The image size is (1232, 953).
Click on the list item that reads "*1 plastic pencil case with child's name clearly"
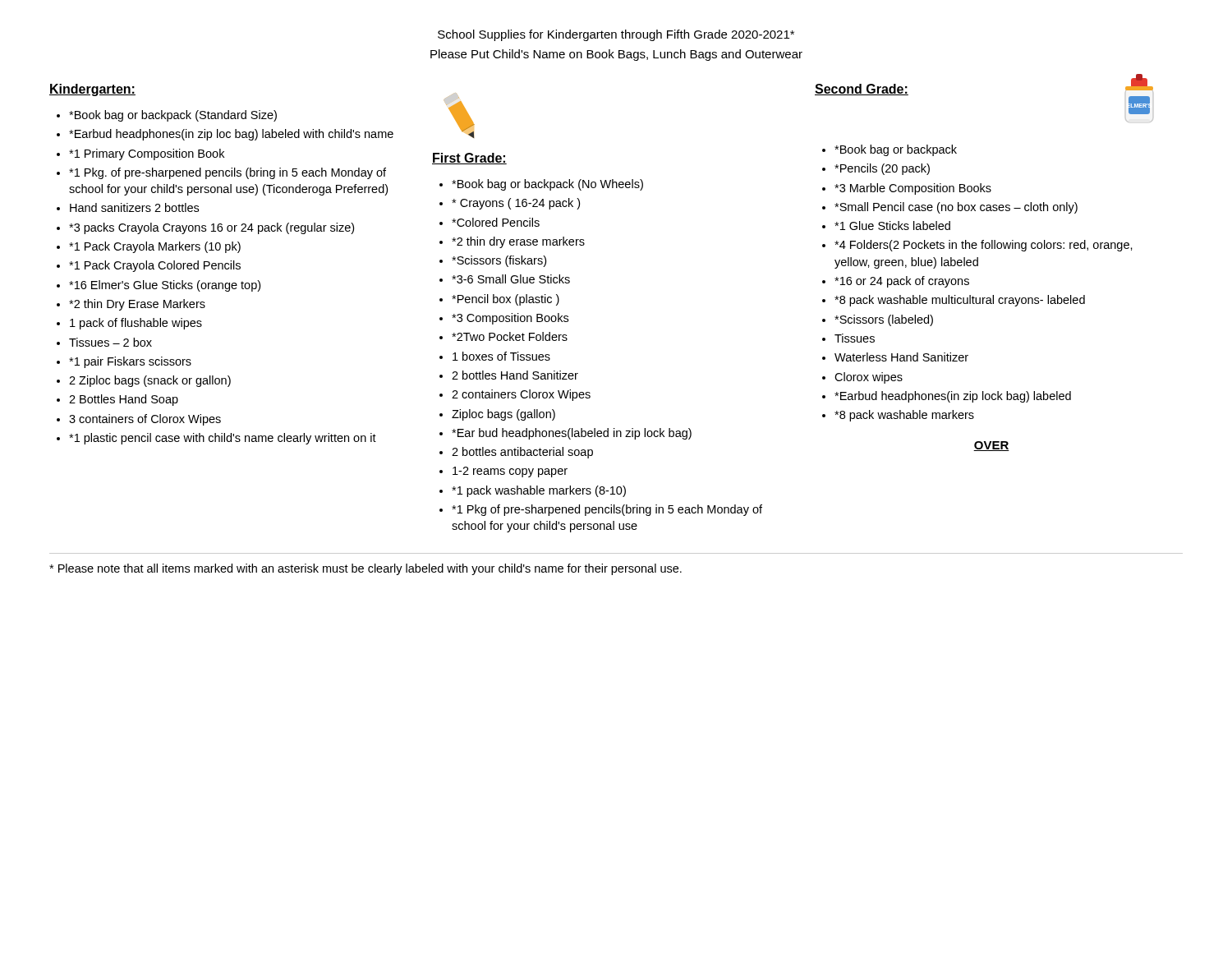point(222,438)
